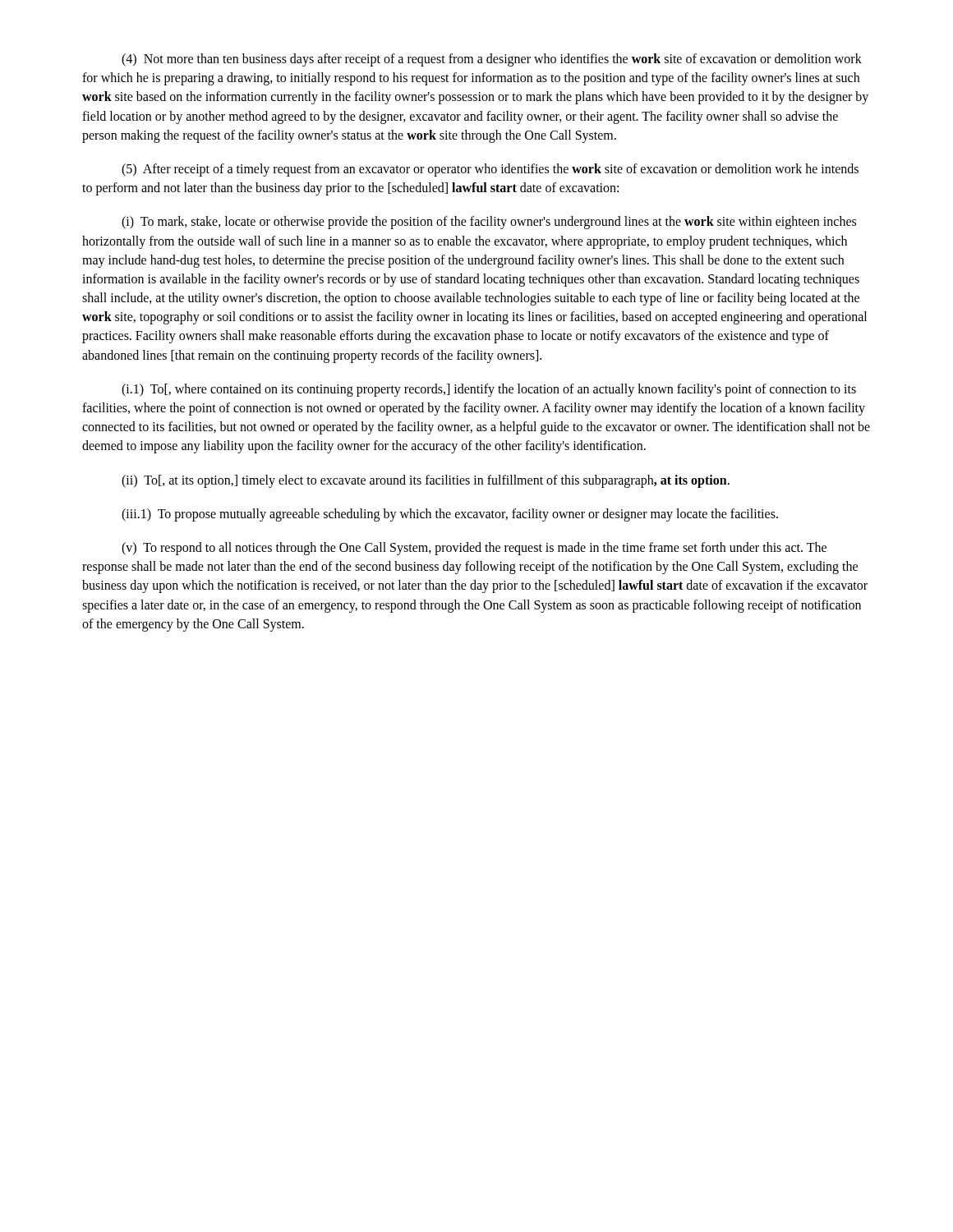Click on the element starting "(5) After receipt of"

471,178
